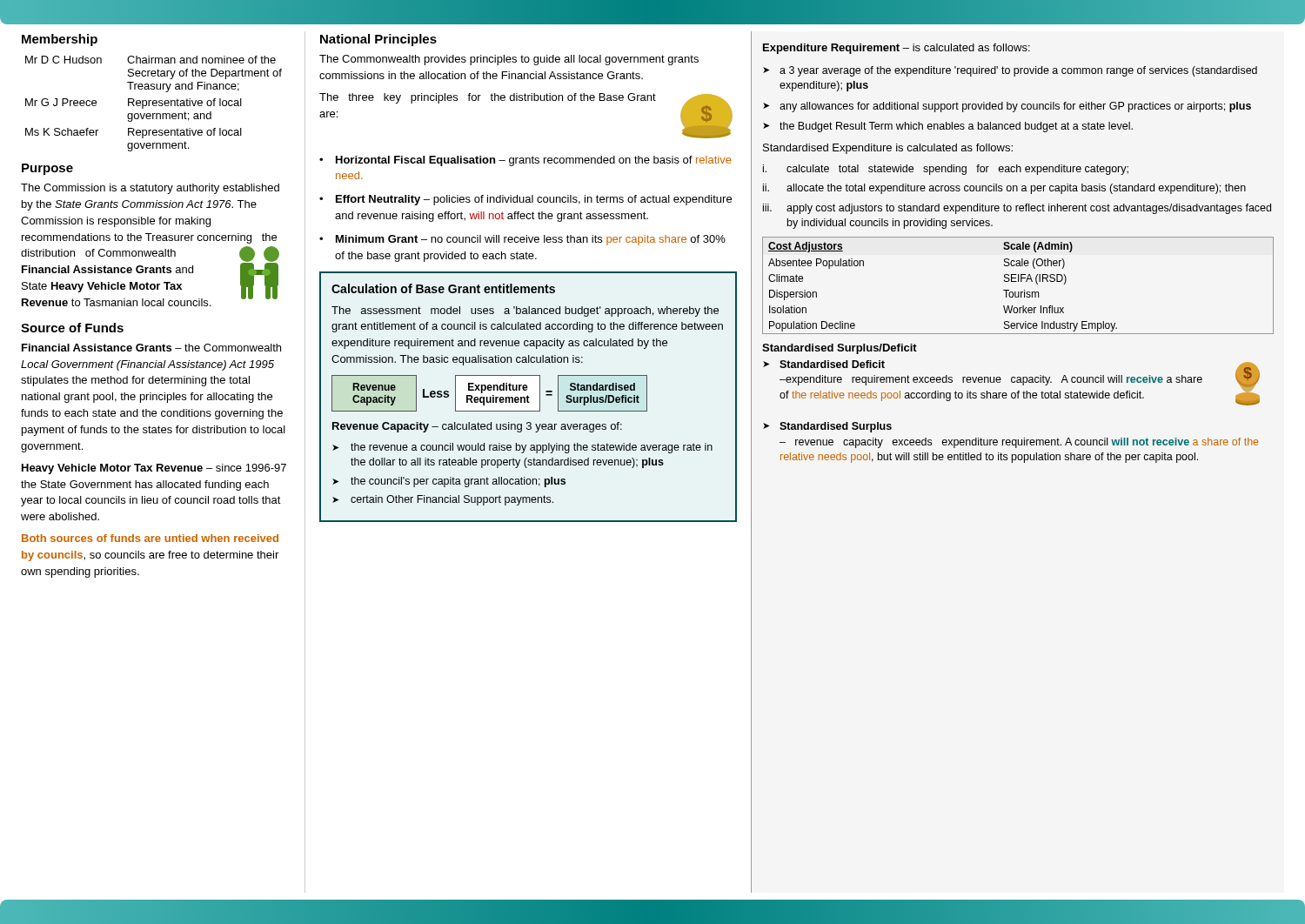Locate the text block that says "Expenditure Requirement – is calculated"

[x=896, y=47]
